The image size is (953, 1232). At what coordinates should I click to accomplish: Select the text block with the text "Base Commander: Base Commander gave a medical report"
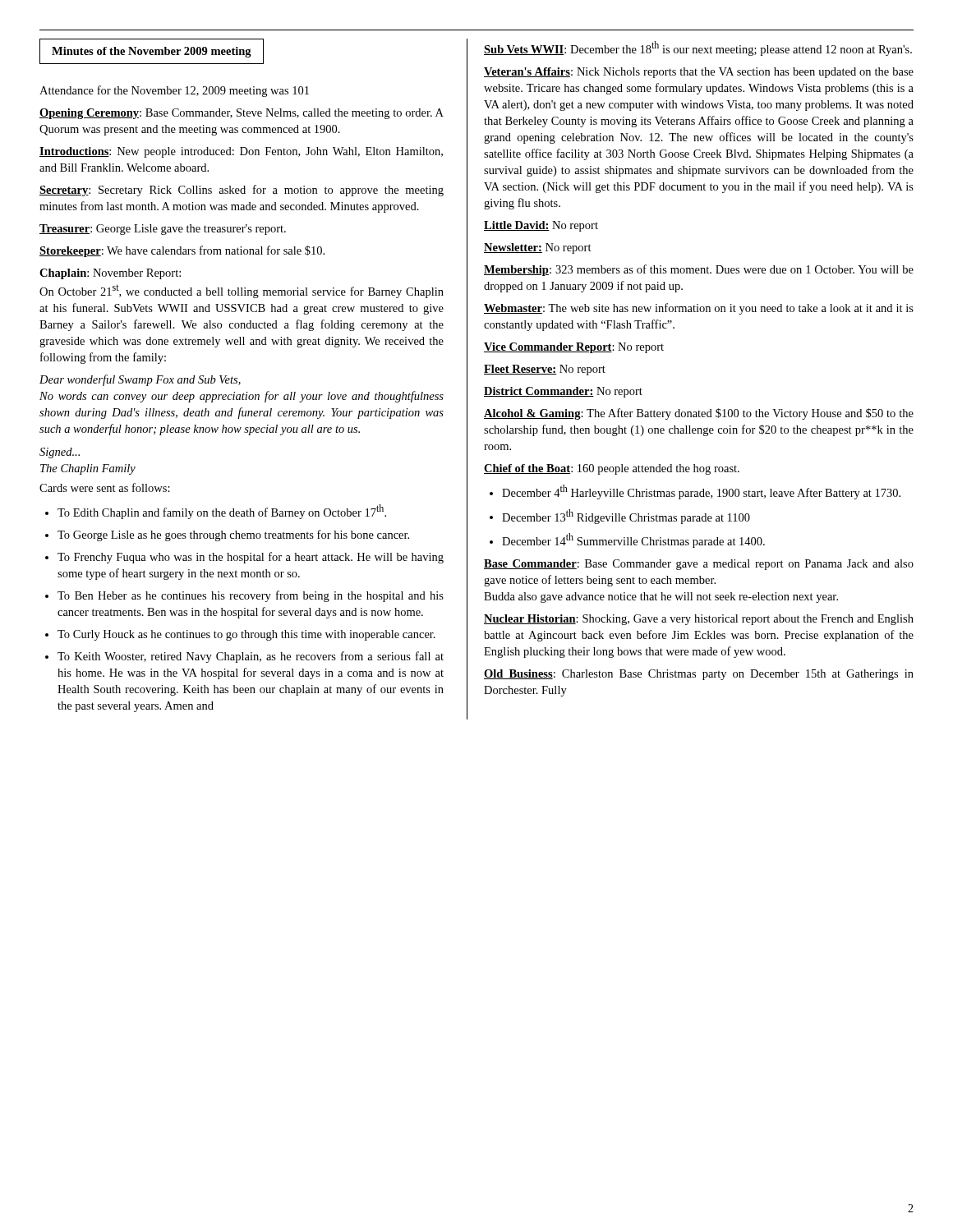pyautogui.click(x=699, y=580)
